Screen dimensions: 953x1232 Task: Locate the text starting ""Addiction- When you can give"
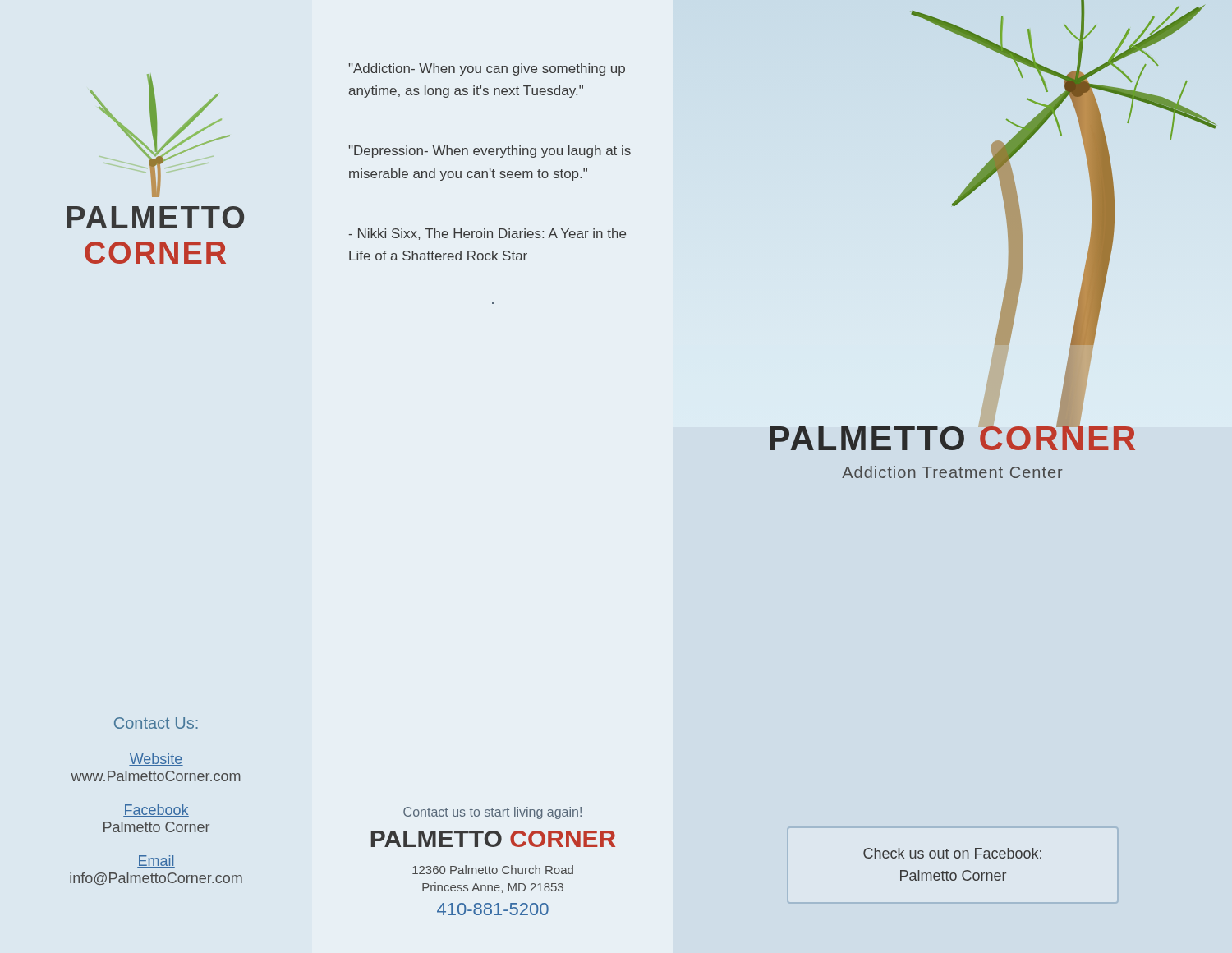[x=487, y=80]
